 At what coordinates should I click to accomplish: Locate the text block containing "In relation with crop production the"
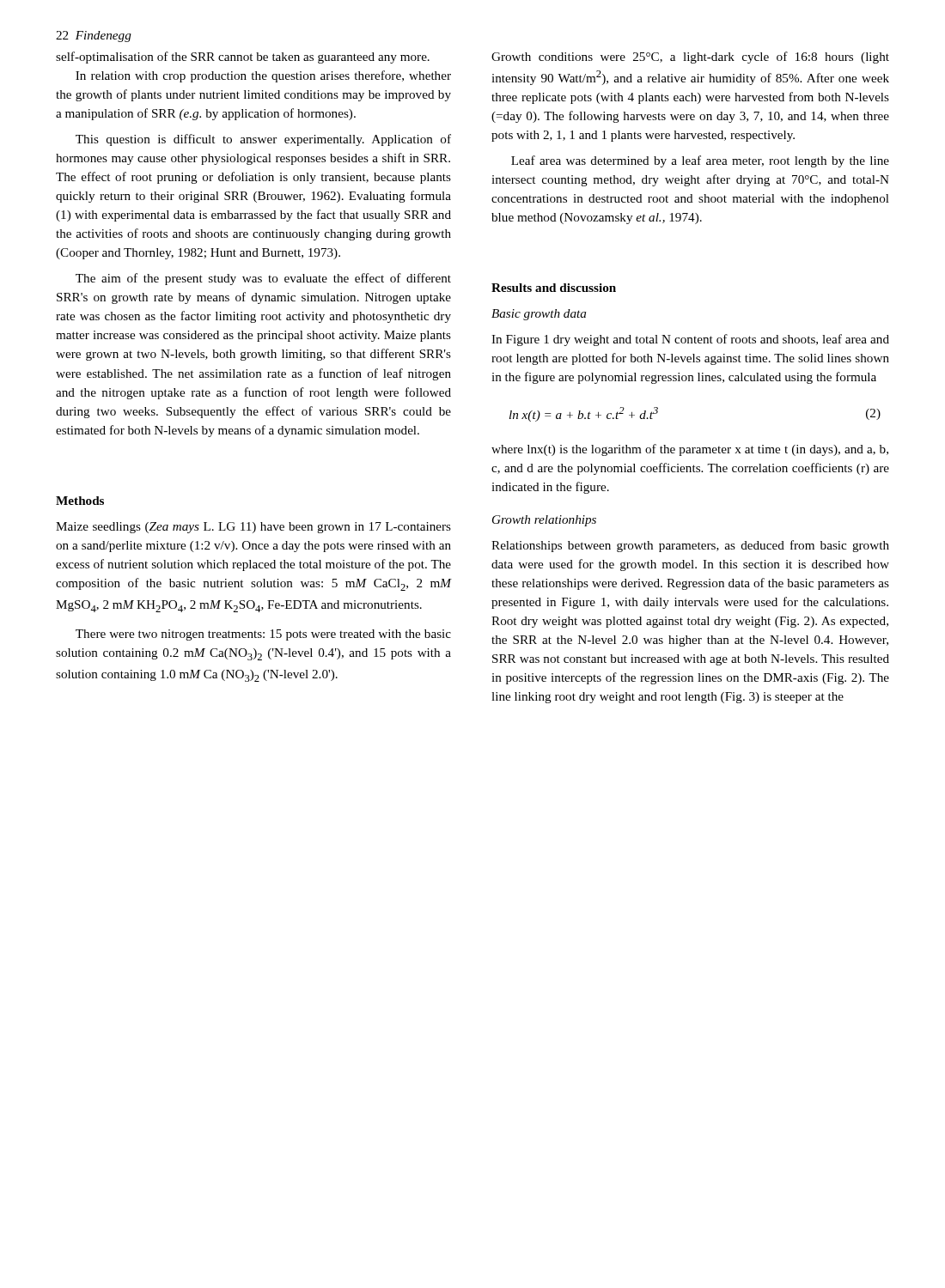[x=253, y=95]
